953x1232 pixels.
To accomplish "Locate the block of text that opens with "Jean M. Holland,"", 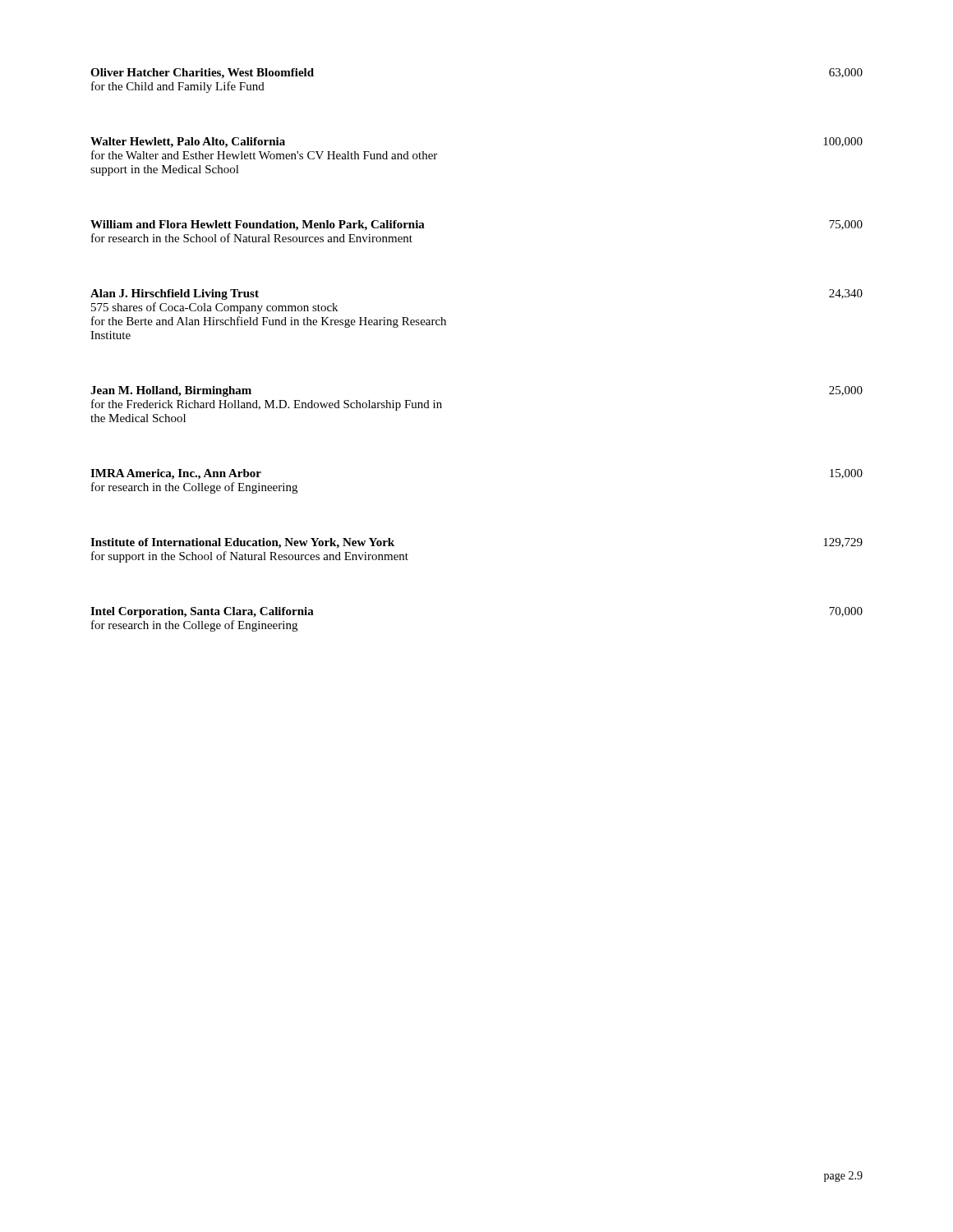I will 173,391.
